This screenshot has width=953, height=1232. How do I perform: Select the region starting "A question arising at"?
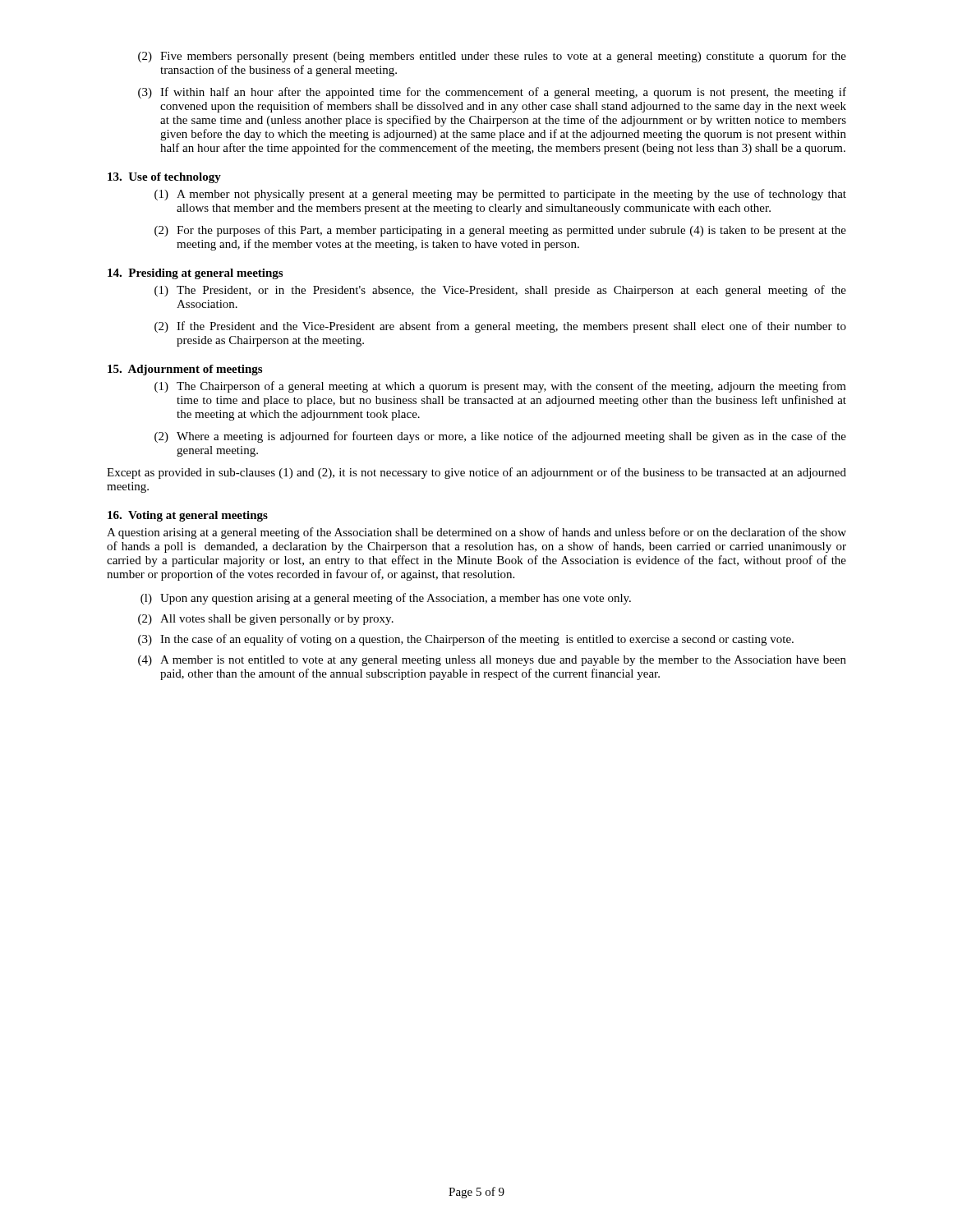point(476,553)
